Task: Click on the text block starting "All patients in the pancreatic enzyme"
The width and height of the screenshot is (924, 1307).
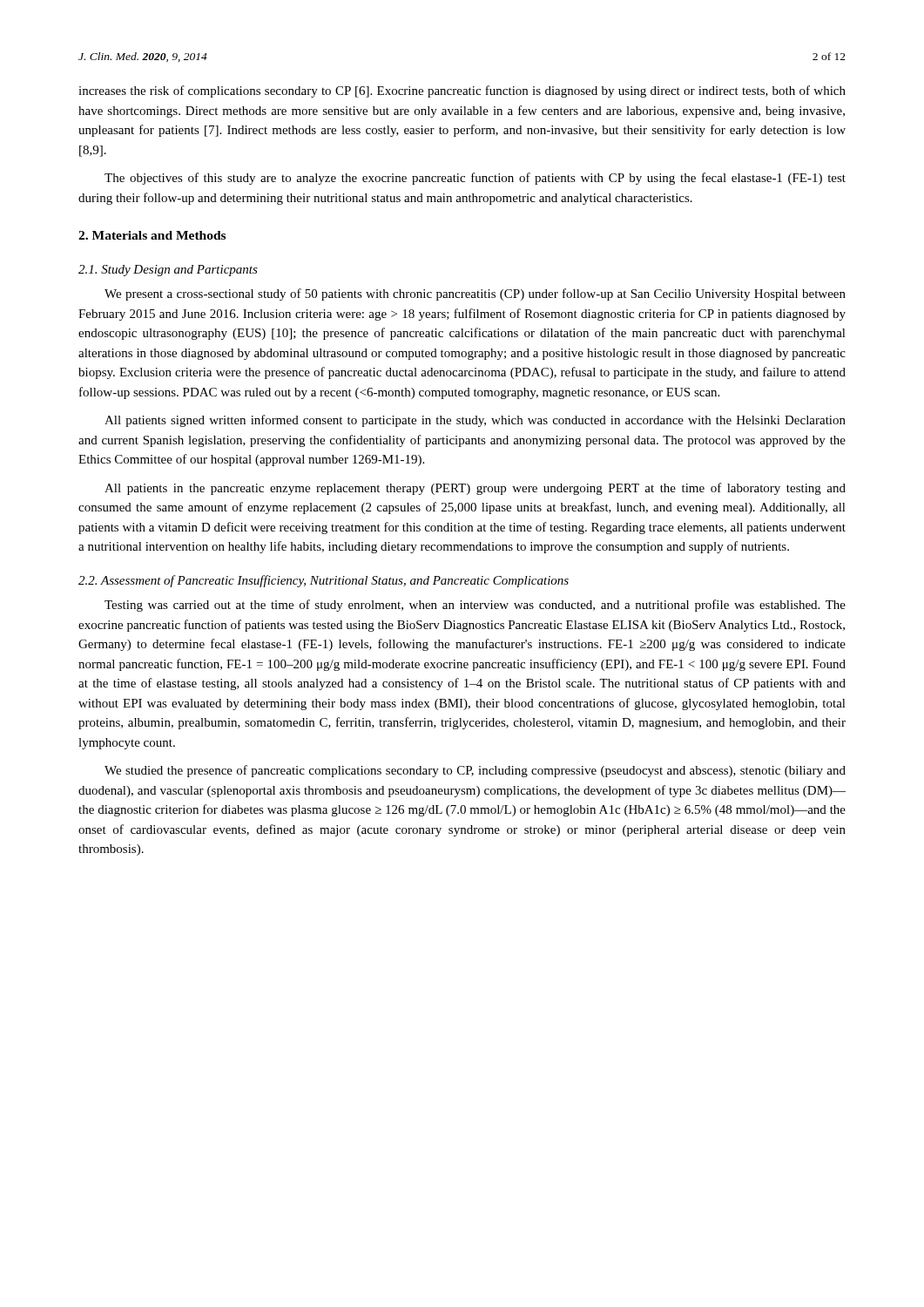Action: coord(462,517)
